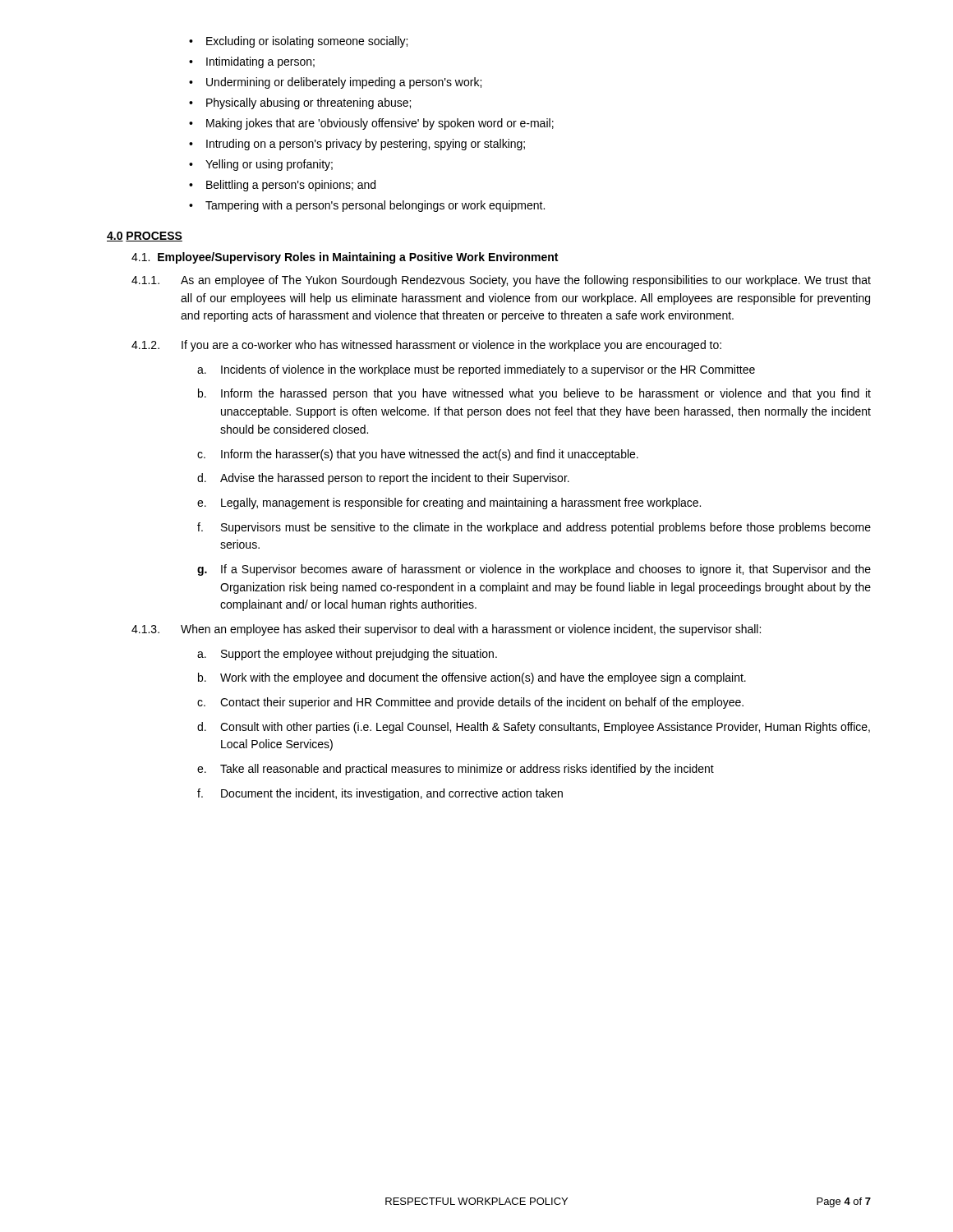Locate the element starting "f. Document the"
The width and height of the screenshot is (953, 1232).
click(534, 794)
